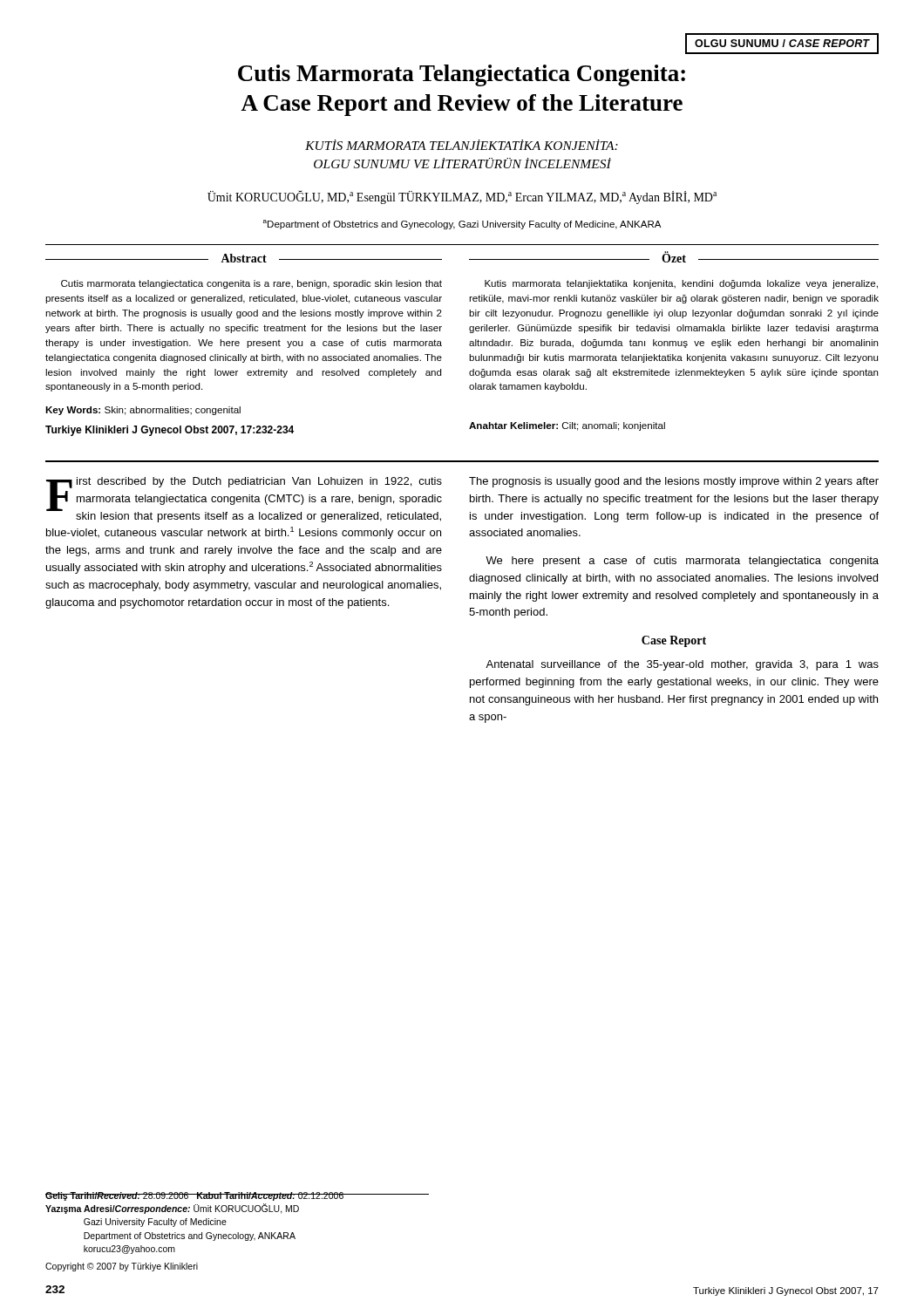The height and width of the screenshot is (1308, 924).
Task: Find the block starting "Ümit KORUCUOĞLU, MD,a Esengül TÜRKYILMAZ, MD,a Ercan"
Action: (462, 196)
